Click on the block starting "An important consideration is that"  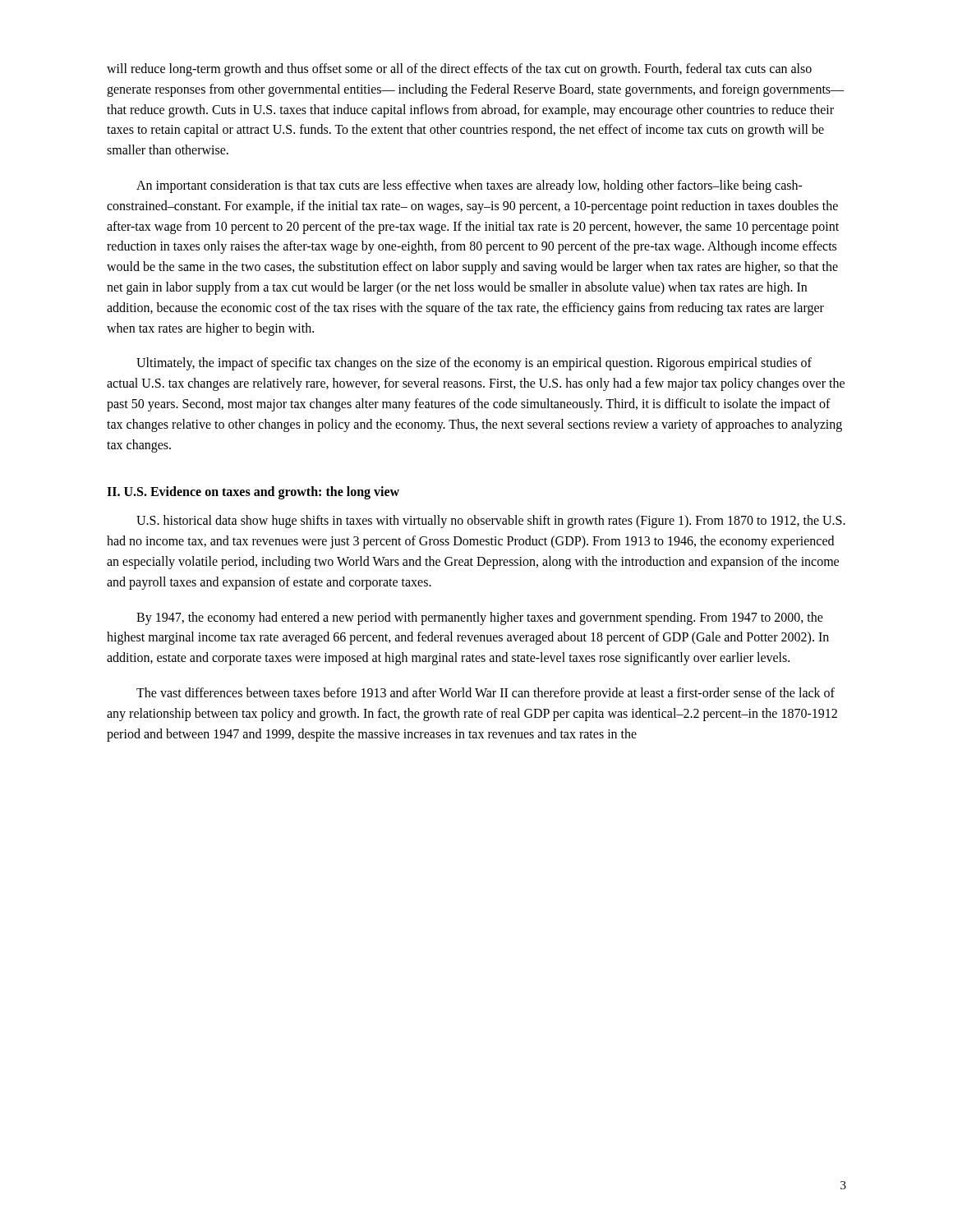(473, 257)
